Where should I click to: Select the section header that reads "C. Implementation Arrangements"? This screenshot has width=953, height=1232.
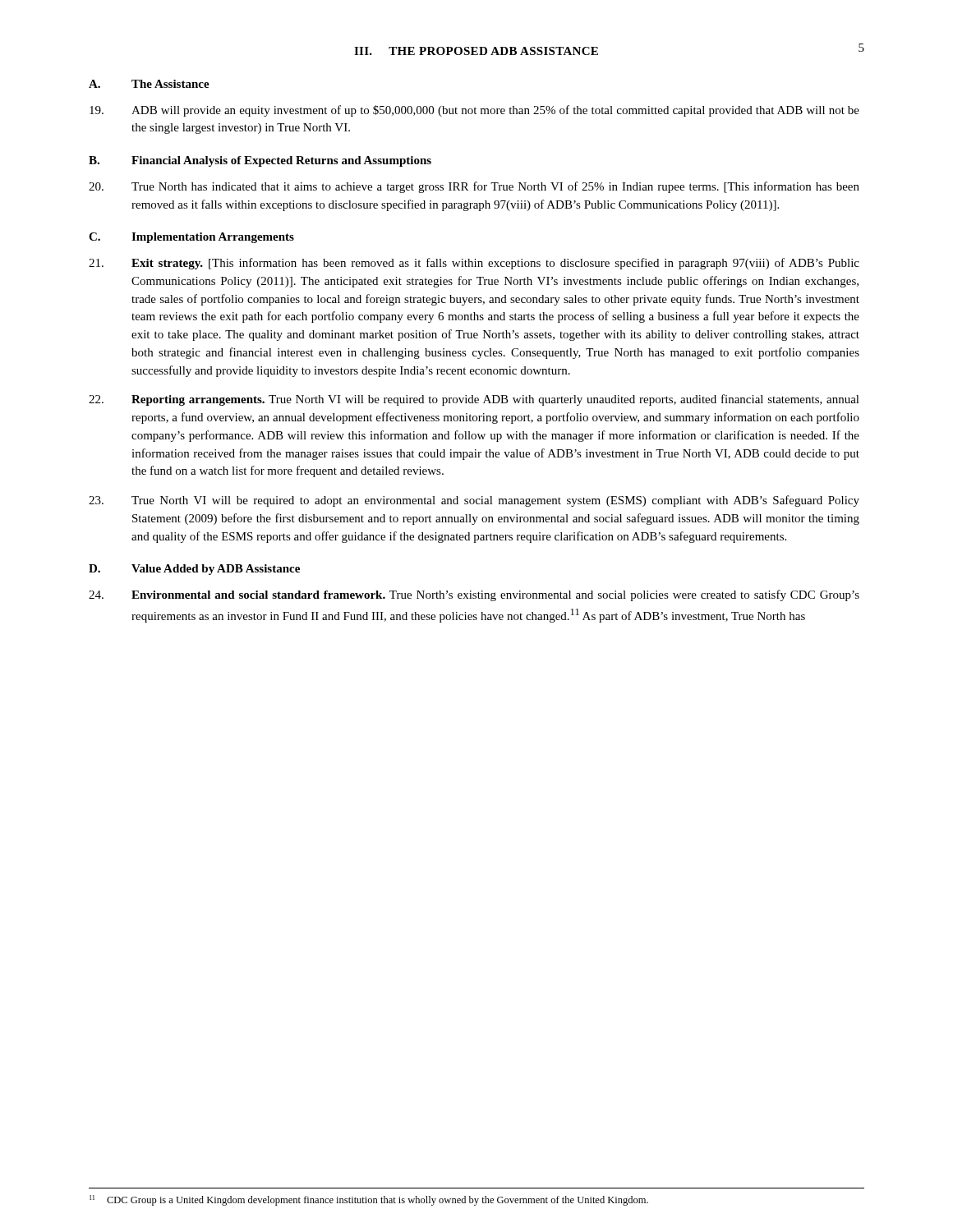tap(191, 237)
